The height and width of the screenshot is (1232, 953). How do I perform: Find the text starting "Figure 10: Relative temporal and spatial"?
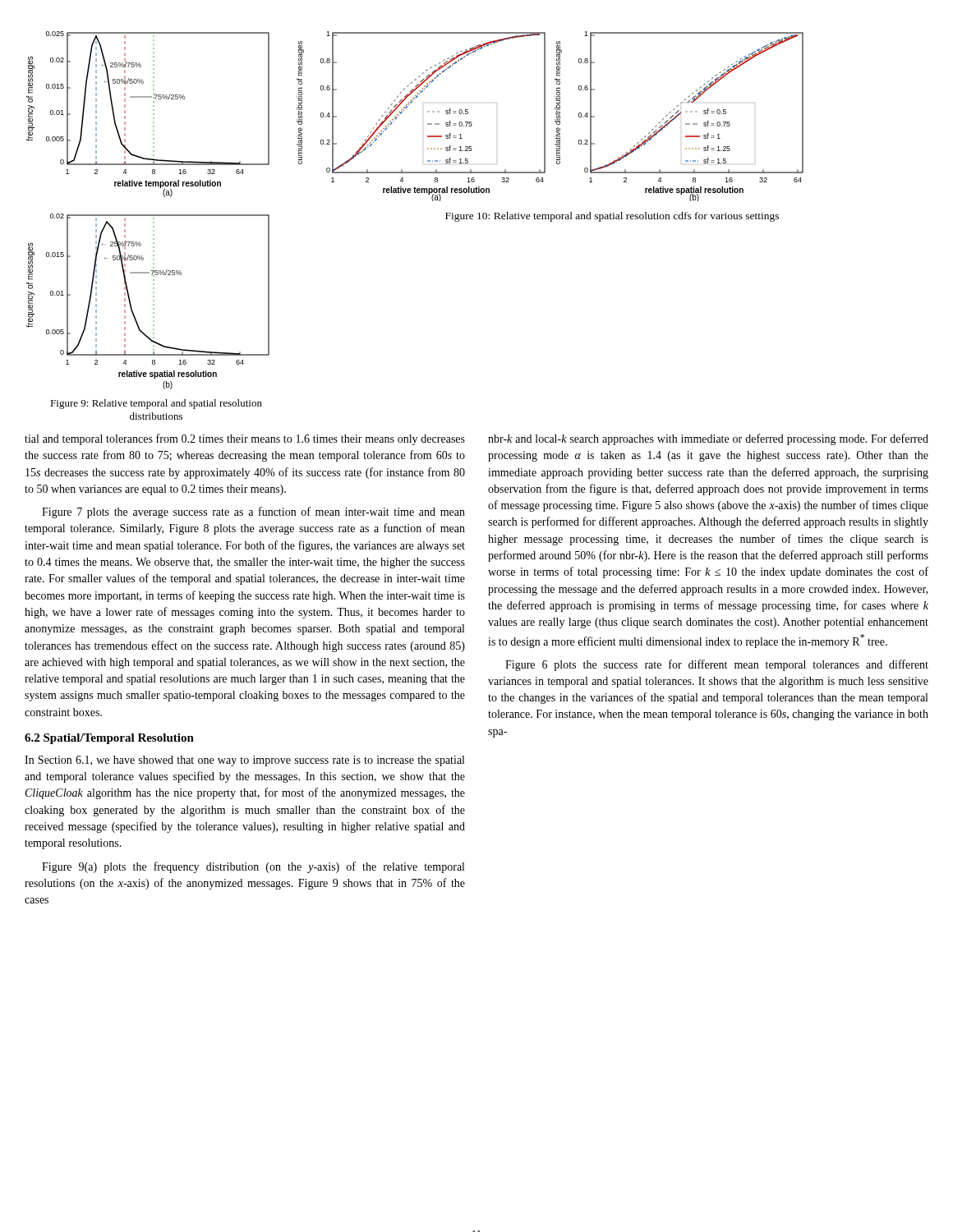click(612, 216)
